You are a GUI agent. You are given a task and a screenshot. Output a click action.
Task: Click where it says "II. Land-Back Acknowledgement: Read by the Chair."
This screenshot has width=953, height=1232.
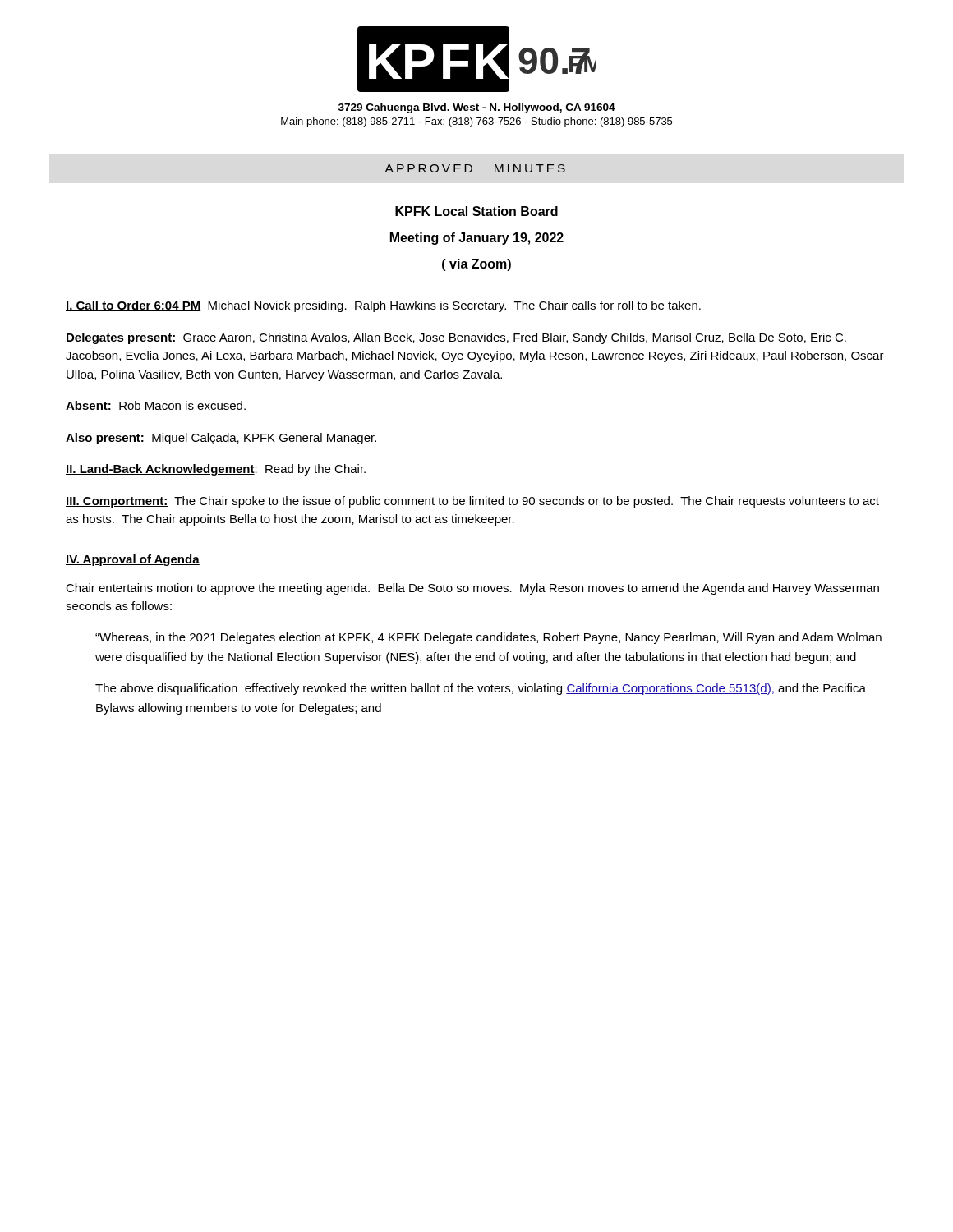tap(216, 469)
